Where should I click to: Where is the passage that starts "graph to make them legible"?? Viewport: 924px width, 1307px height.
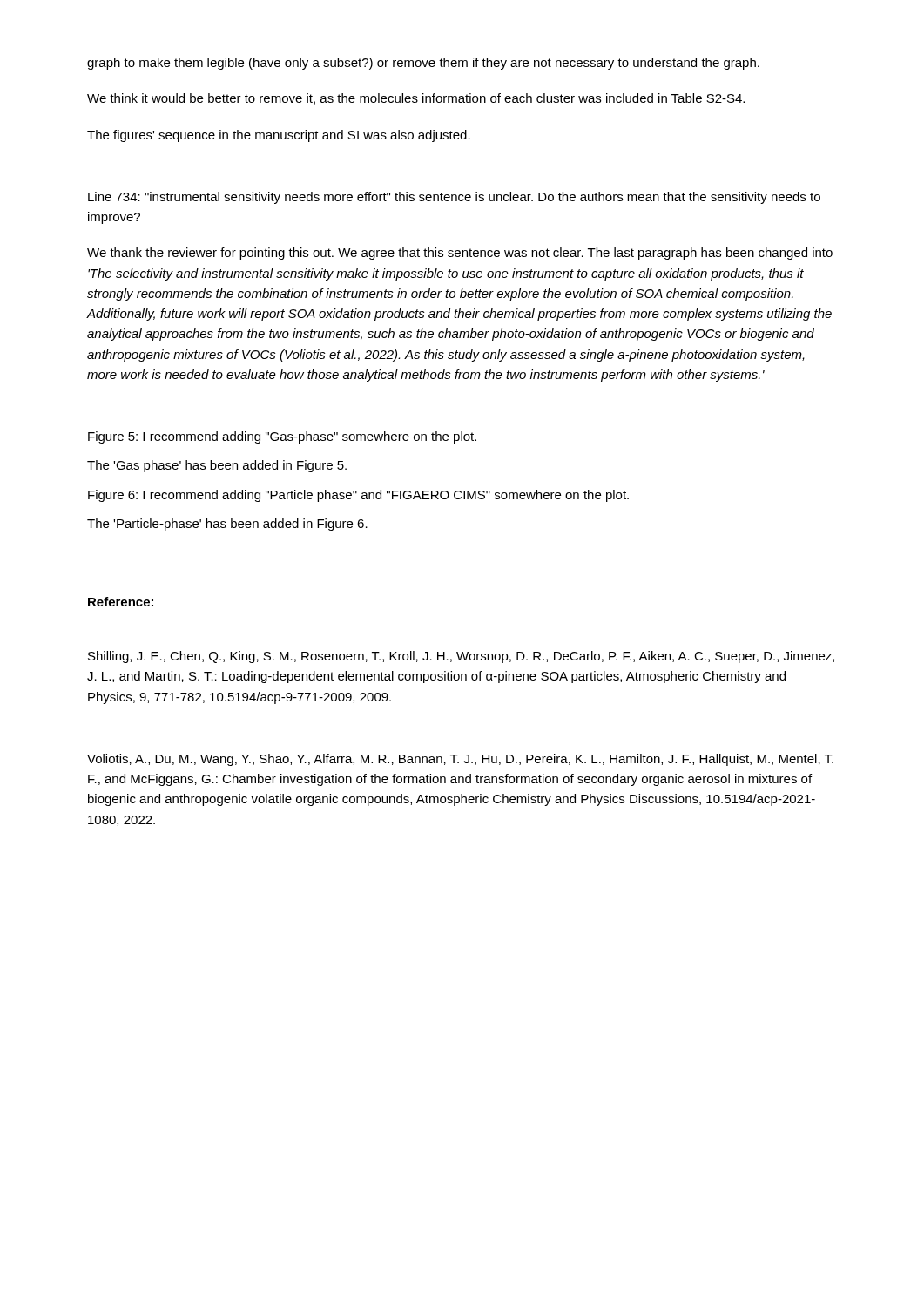tap(424, 62)
